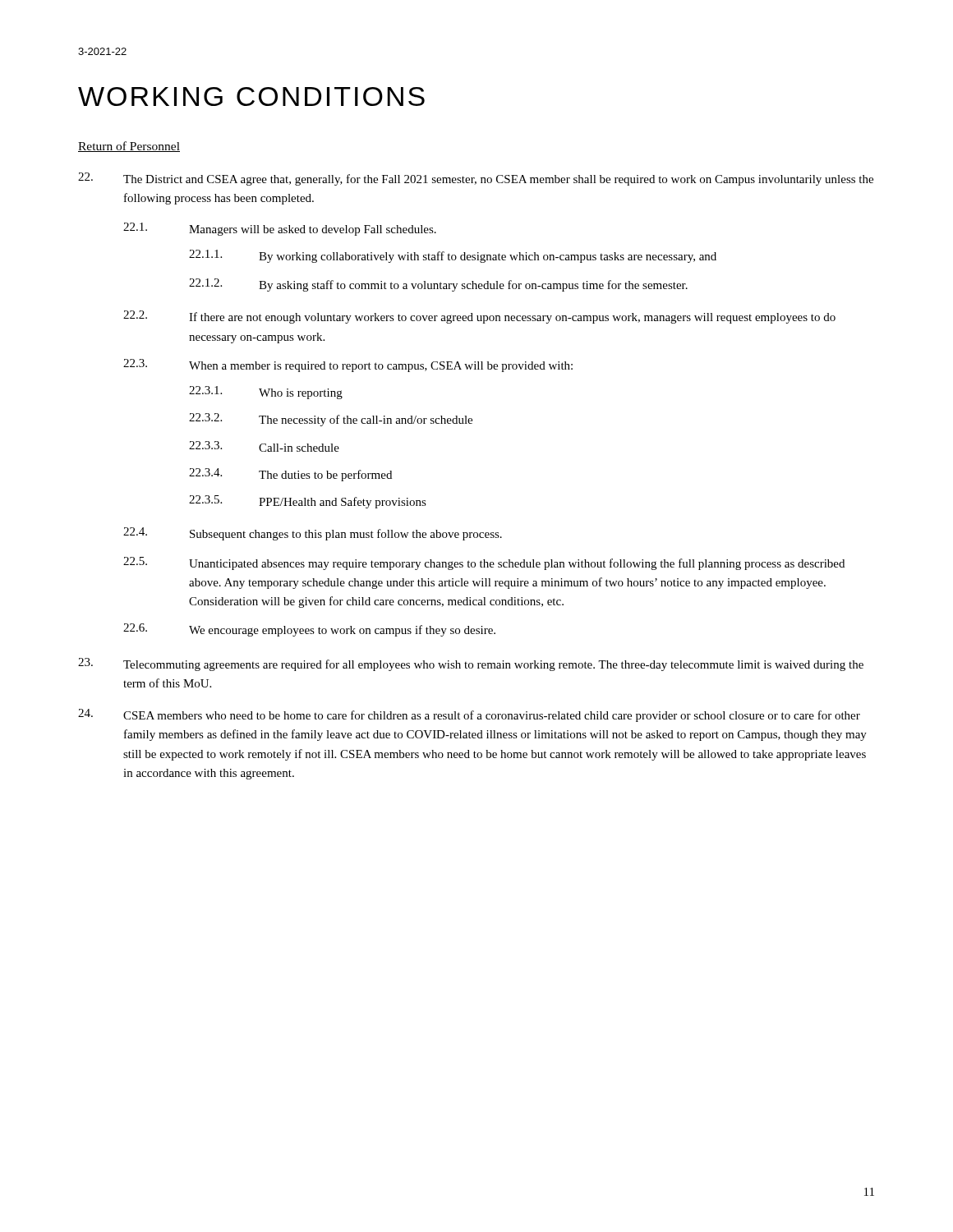953x1232 pixels.
Task: Find the list item that says "22.3.2. The necessity of the call-in and/or"
Action: [x=331, y=420]
